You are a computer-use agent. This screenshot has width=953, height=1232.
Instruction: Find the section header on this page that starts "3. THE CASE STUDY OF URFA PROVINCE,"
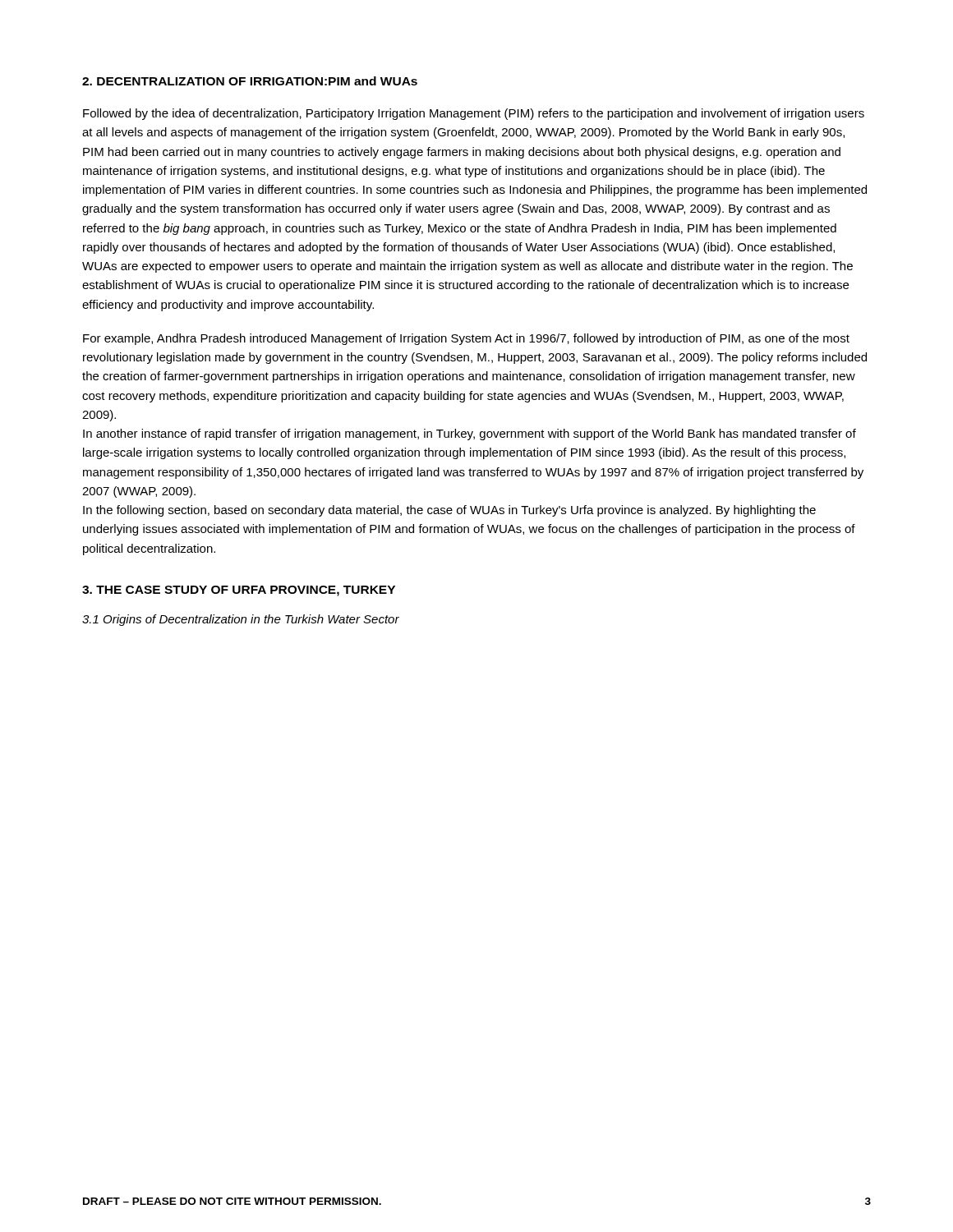coord(239,589)
